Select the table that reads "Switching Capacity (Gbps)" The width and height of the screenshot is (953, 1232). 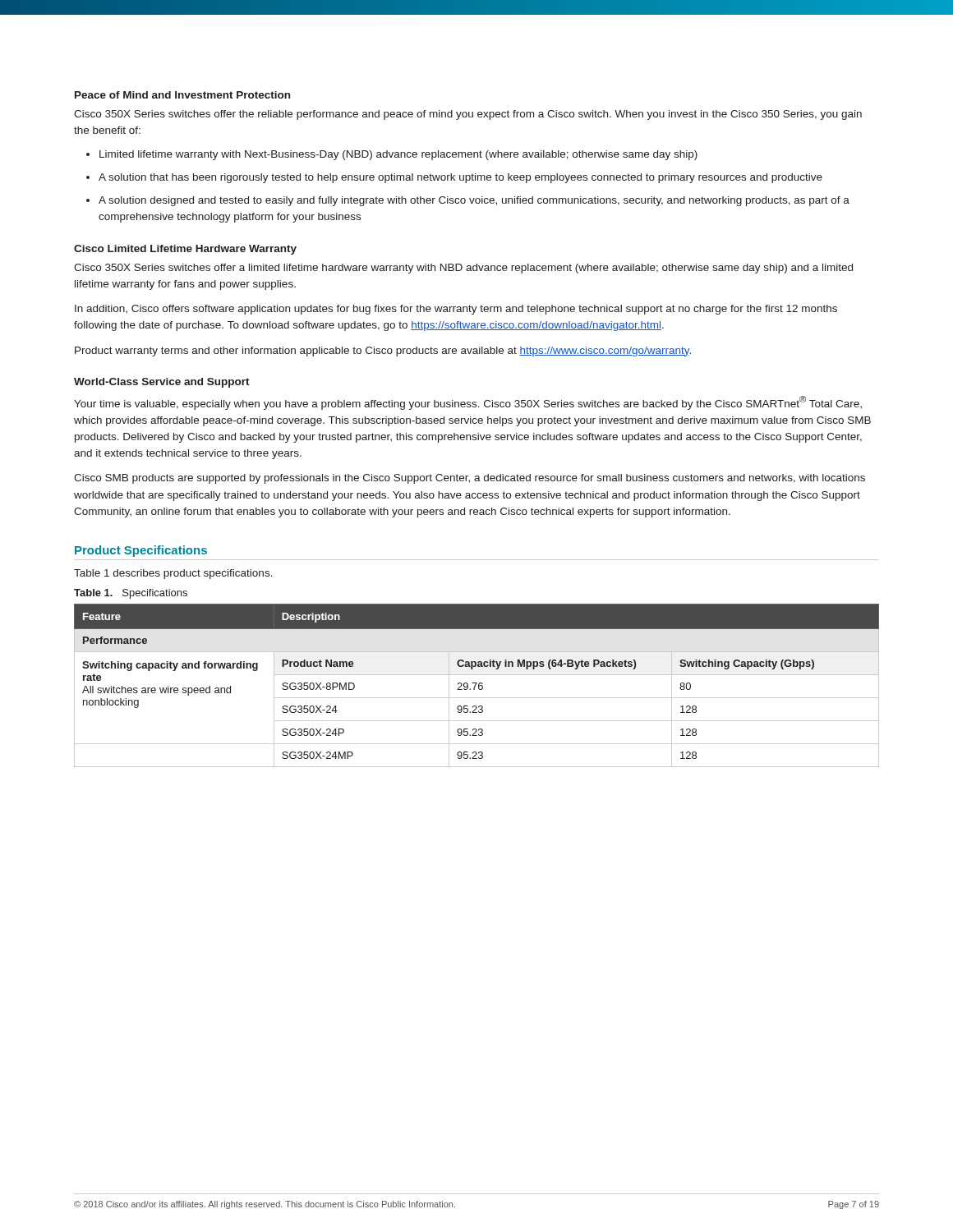pos(476,686)
